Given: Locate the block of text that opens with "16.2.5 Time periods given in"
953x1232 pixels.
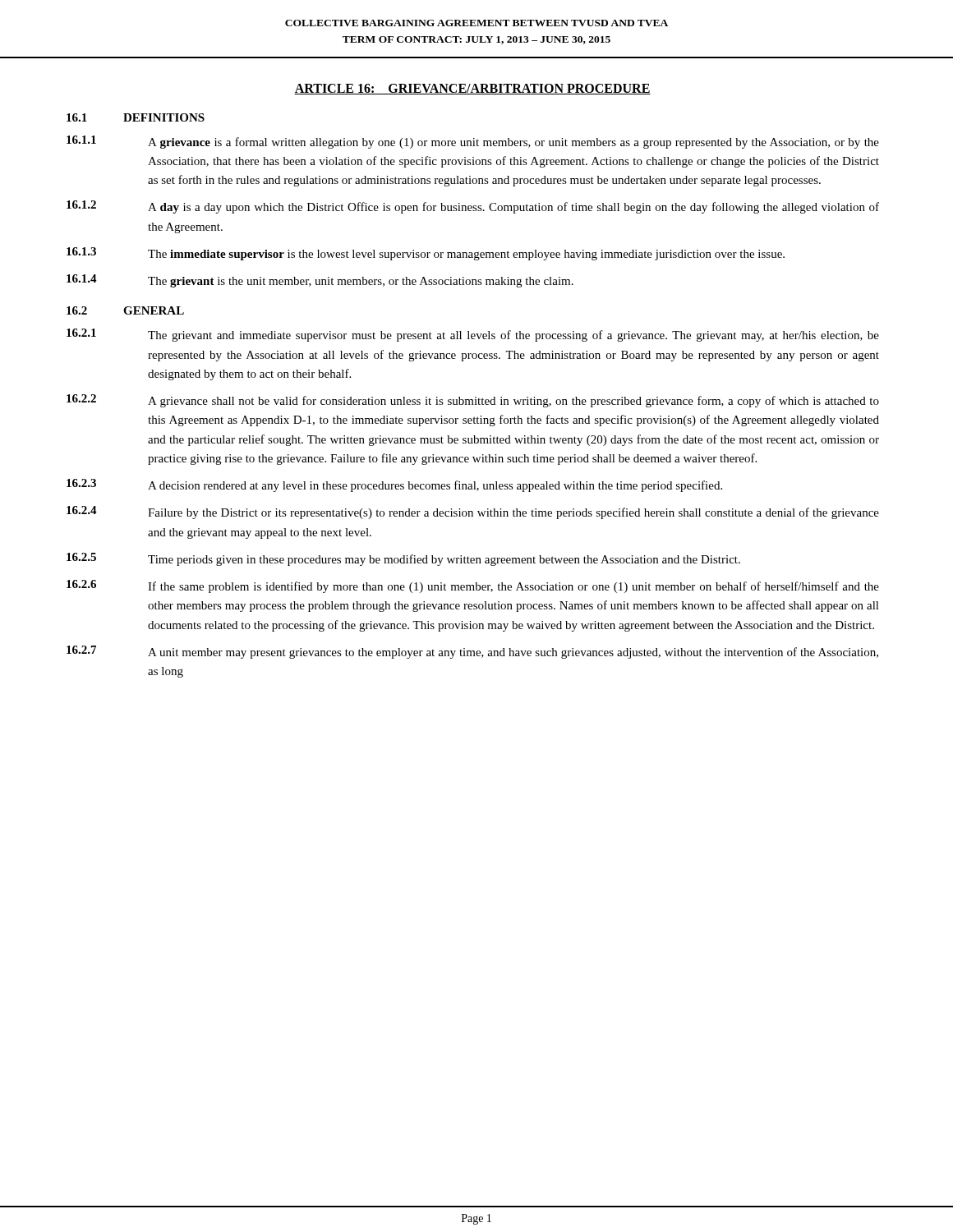Looking at the screenshot, I should pyautogui.click(x=403, y=560).
